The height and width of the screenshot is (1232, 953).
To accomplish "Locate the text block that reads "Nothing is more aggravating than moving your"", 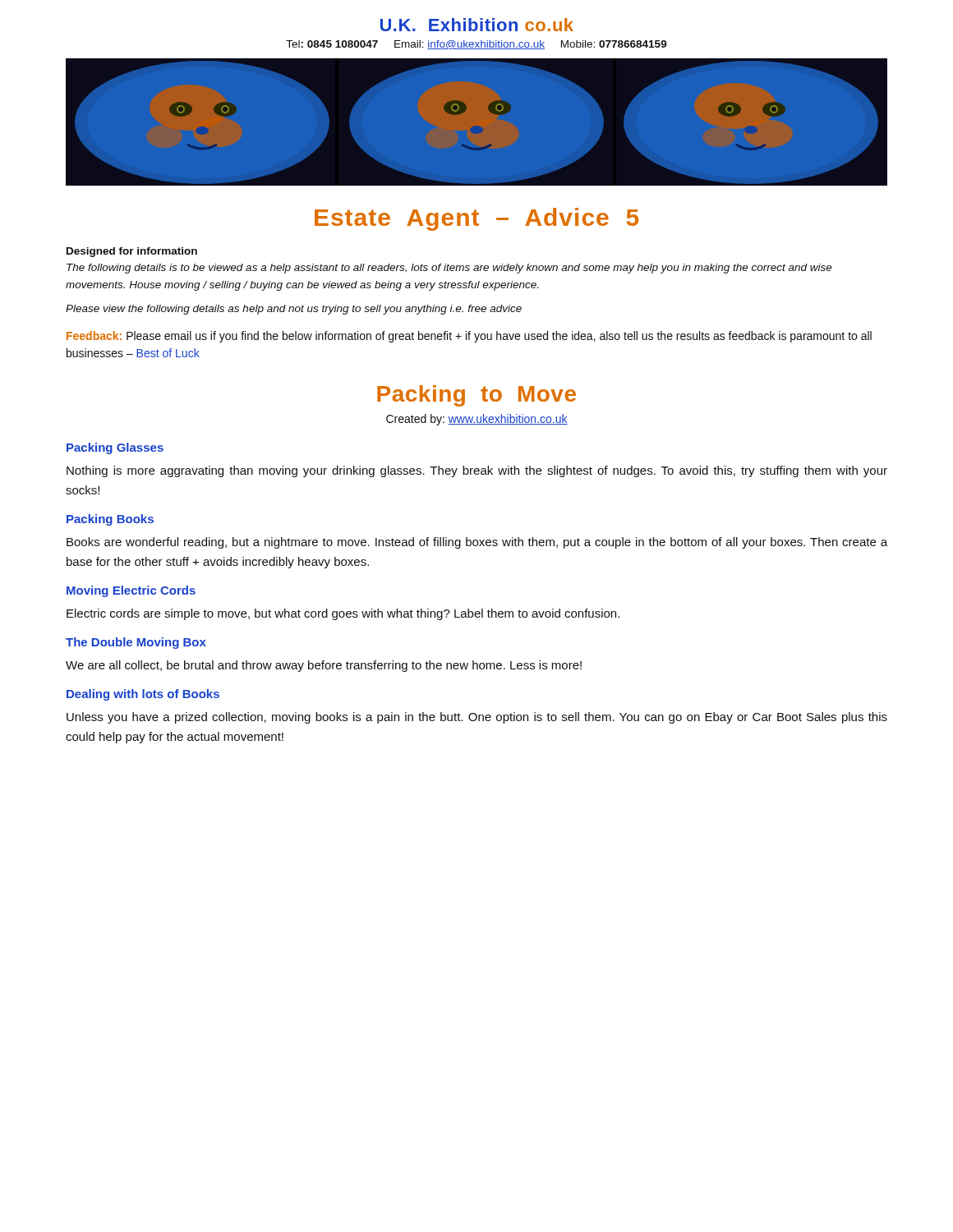I will pos(476,480).
